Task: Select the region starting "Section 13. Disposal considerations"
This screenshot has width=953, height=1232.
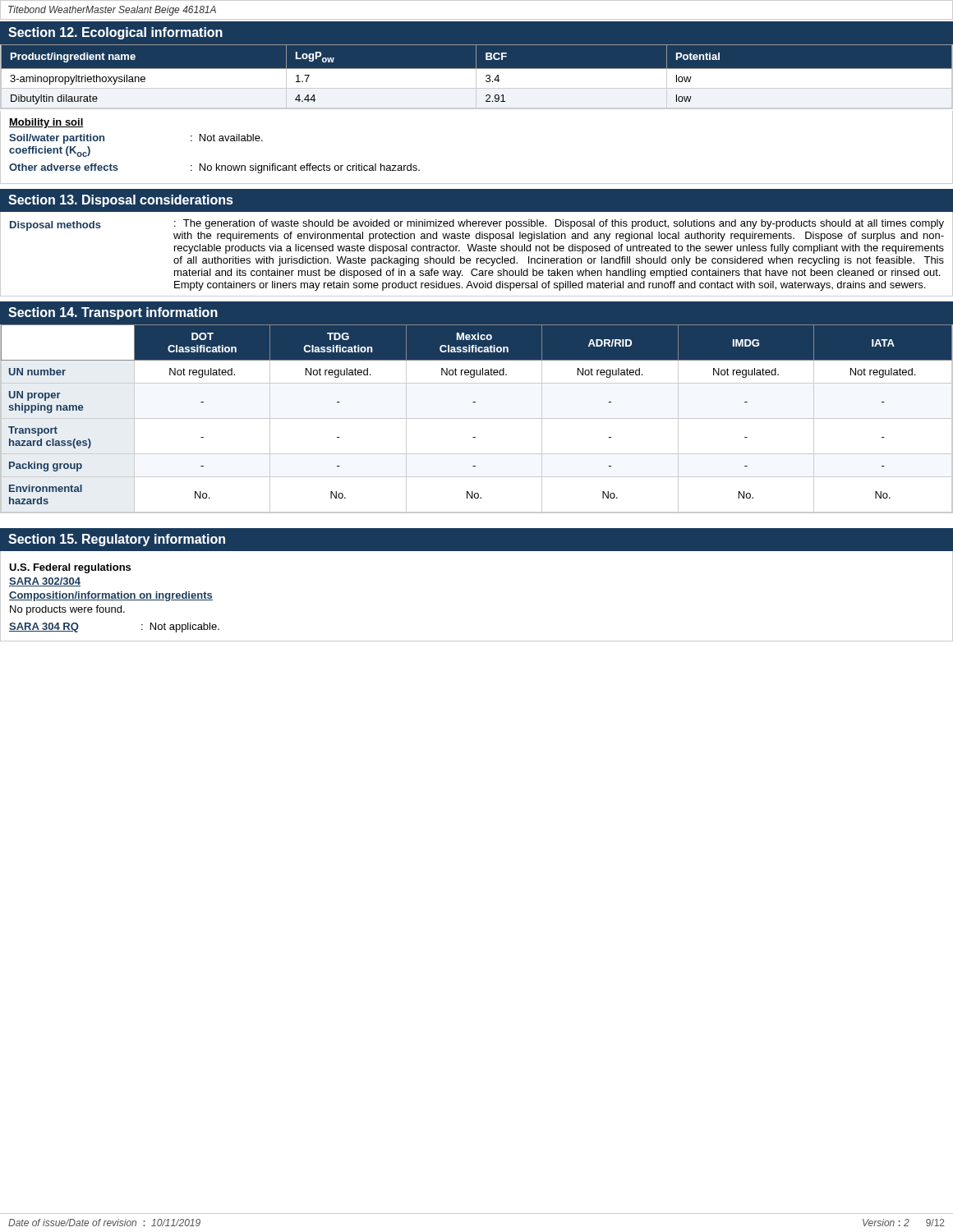Action: click(121, 200)
